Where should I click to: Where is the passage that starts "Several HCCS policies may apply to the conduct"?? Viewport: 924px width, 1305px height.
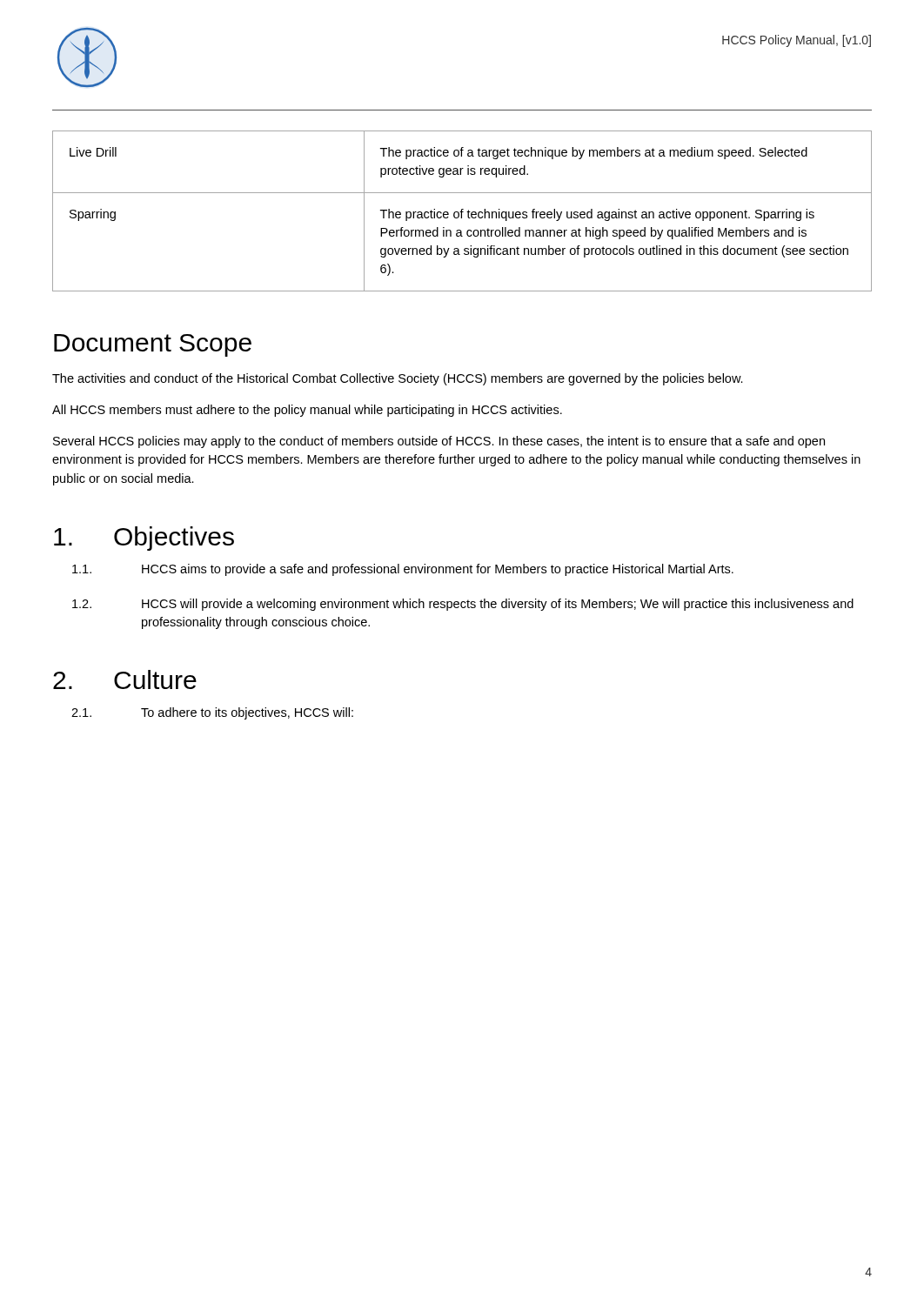[x=456, y=460]
